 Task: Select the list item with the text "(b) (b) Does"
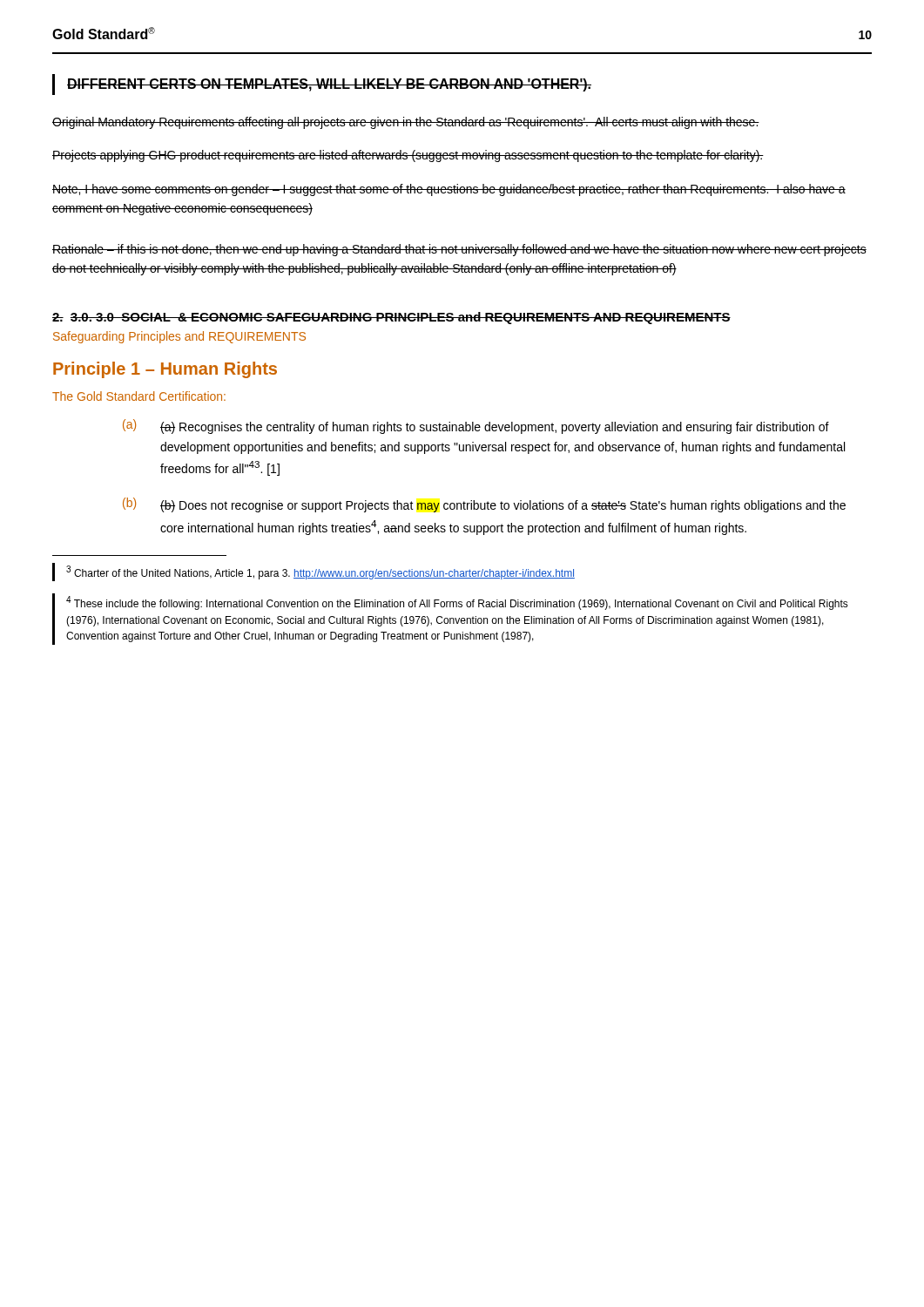click(497, 517)
